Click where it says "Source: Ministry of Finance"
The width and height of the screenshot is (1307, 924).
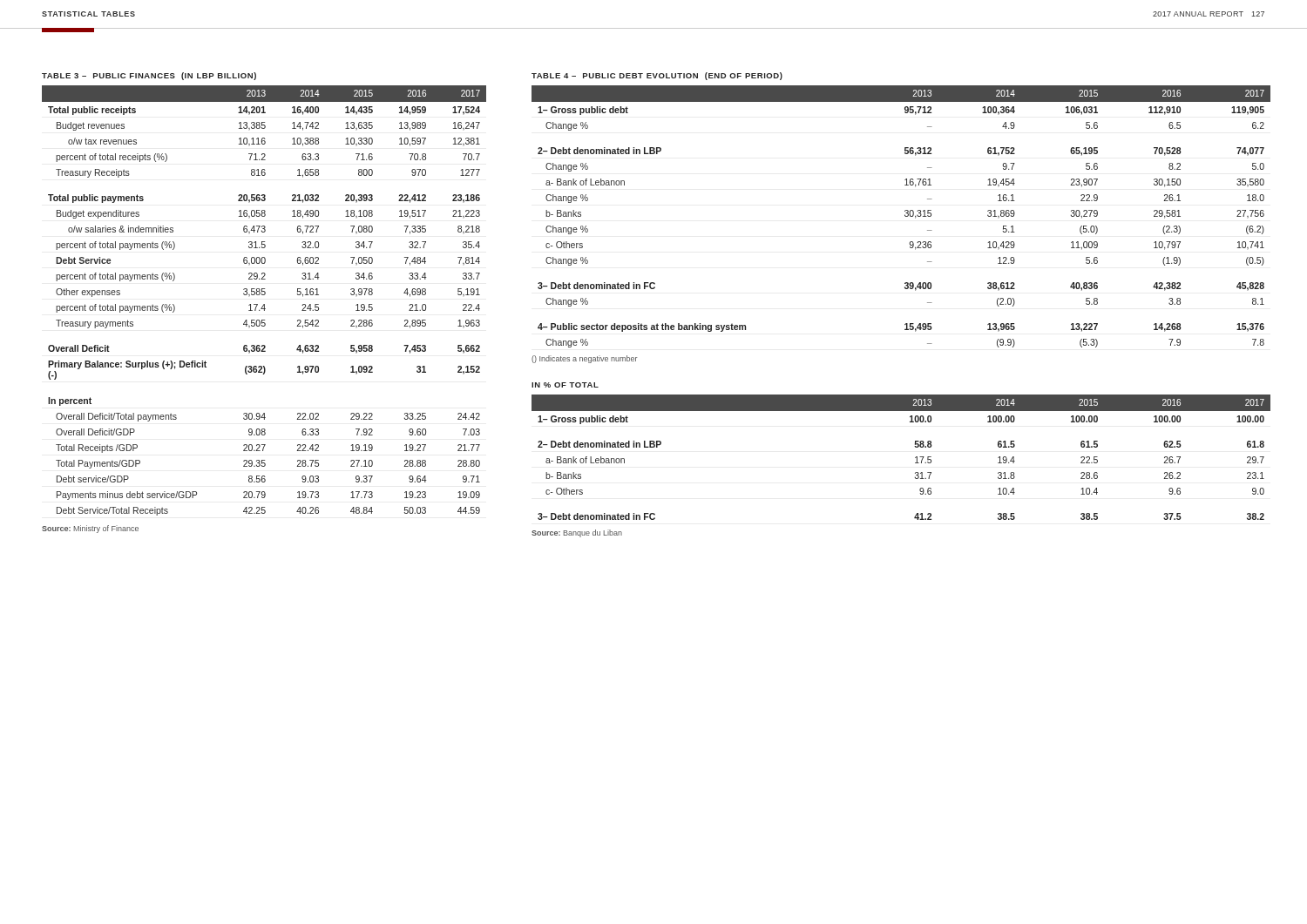(x=90, y=529)
